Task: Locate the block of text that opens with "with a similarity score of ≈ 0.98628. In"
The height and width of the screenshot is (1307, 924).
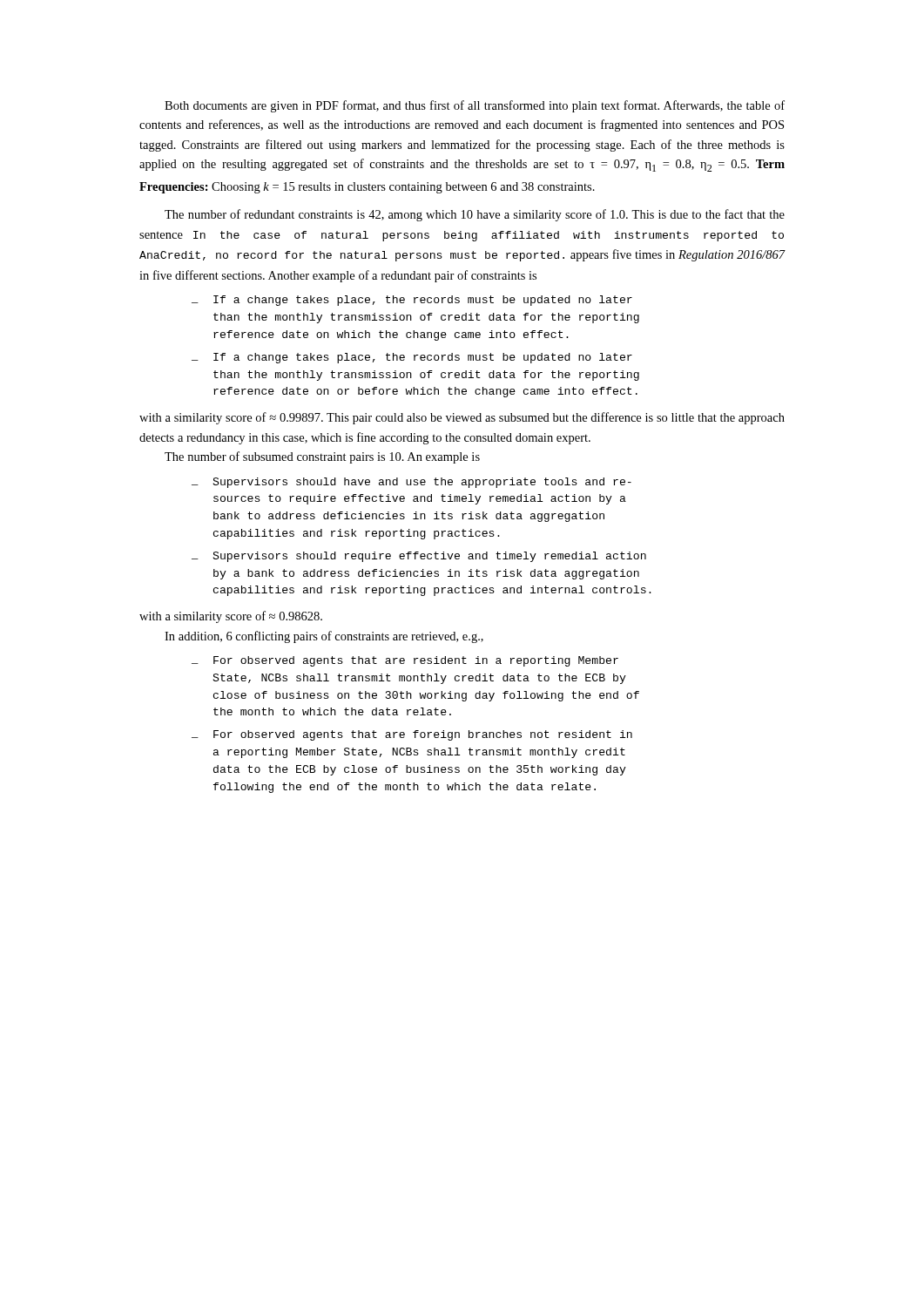Action: point(462,626)
